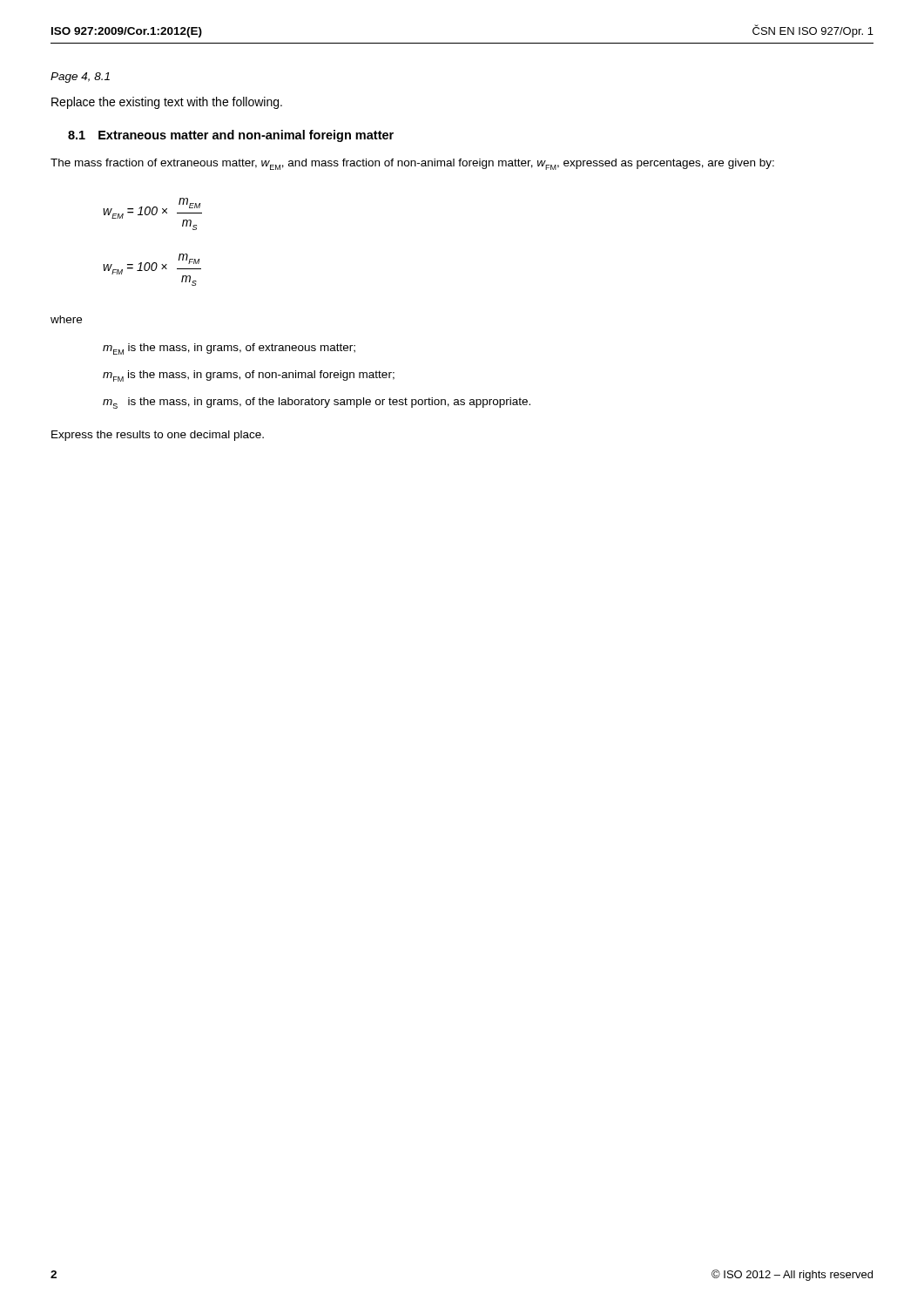Find the formula on this page that starts "wEM = 100 ×"
This screenshot has width=924, height=1307.
[152, 214]
